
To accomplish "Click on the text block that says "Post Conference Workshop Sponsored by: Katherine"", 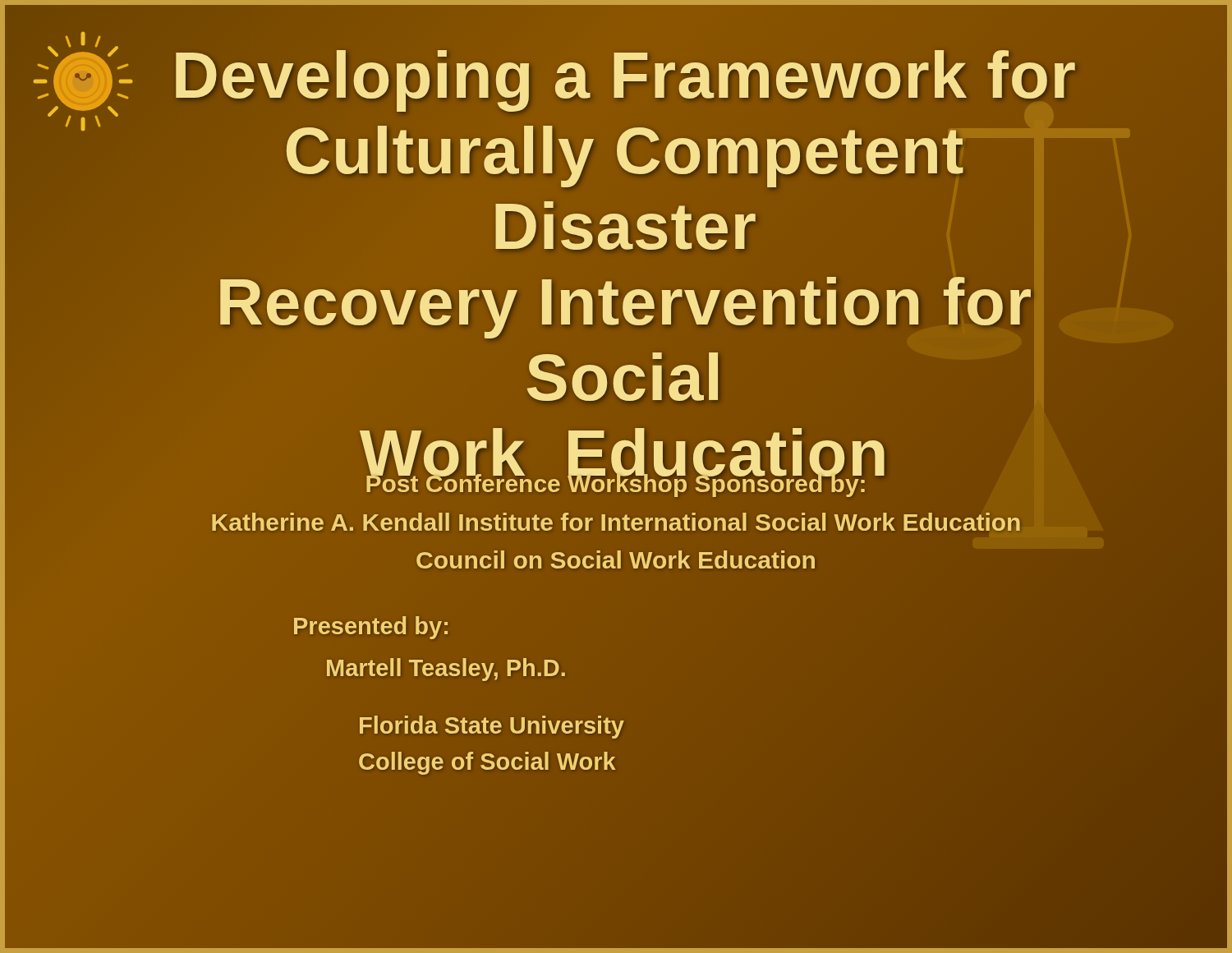I will click(x=616, y=522).
